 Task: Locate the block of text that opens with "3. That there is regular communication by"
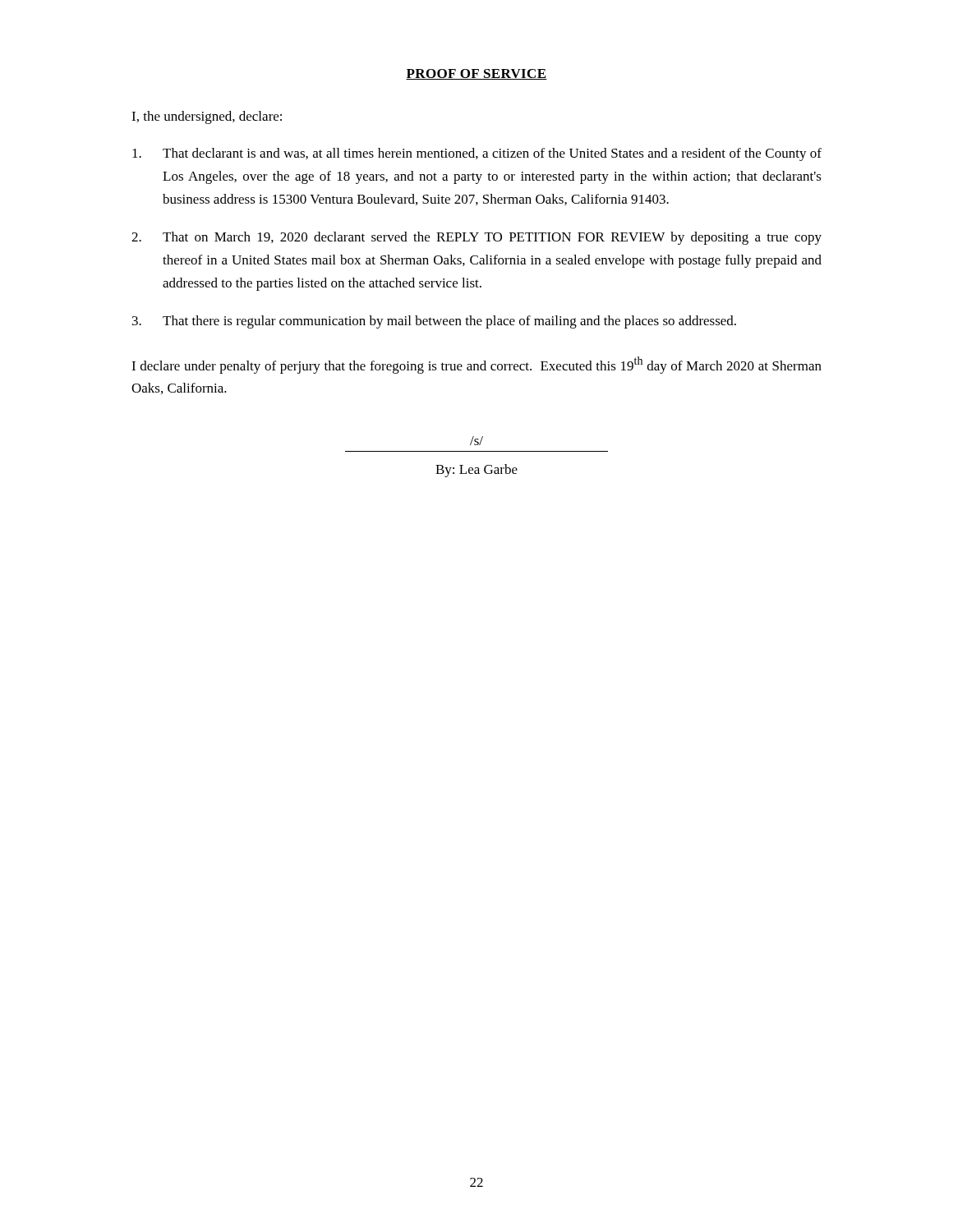(x=434, y=321)
